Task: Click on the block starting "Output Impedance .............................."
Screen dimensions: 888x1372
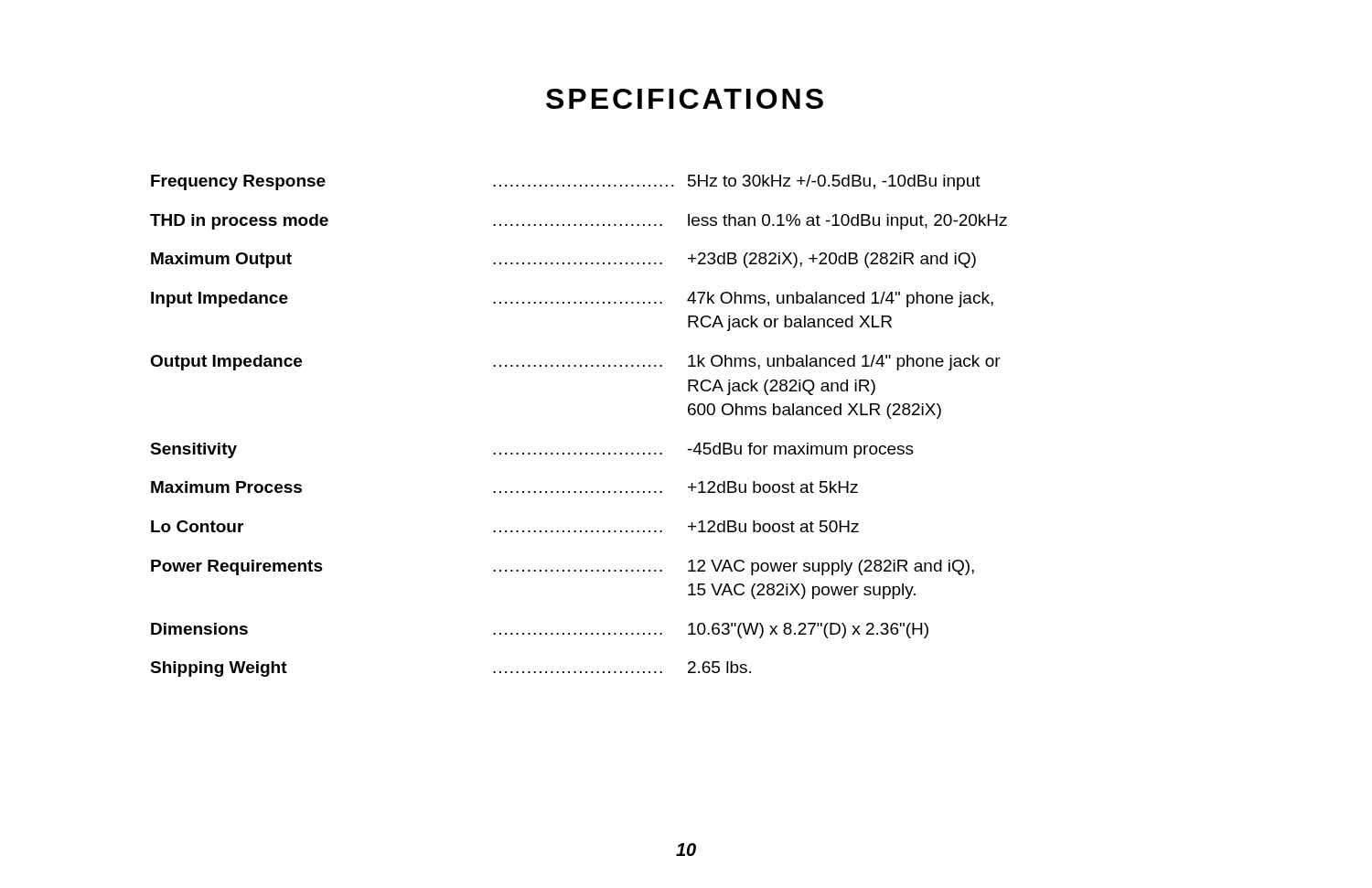Action: pos(686,386)
